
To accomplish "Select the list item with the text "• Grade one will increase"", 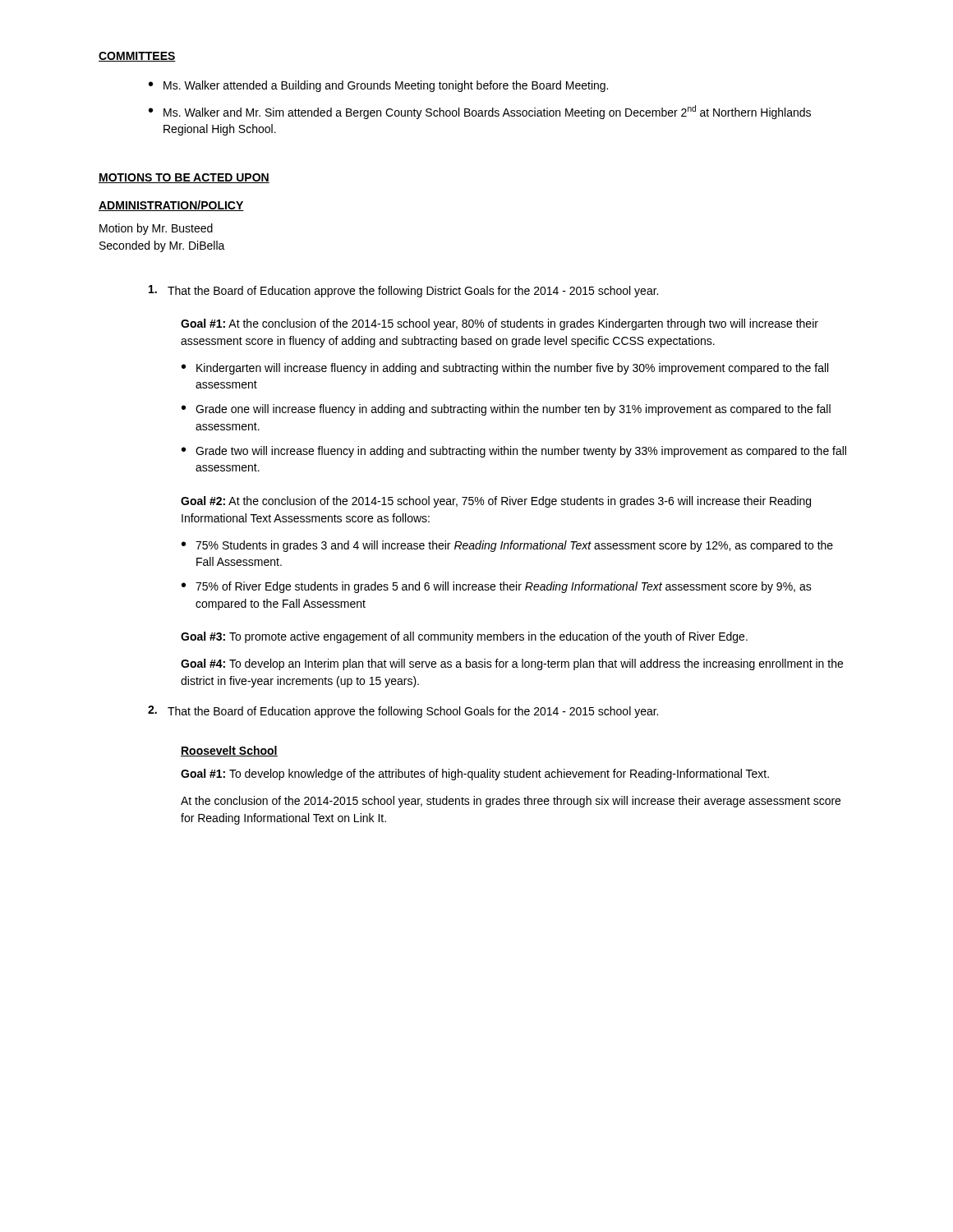I will click(518, 418).
